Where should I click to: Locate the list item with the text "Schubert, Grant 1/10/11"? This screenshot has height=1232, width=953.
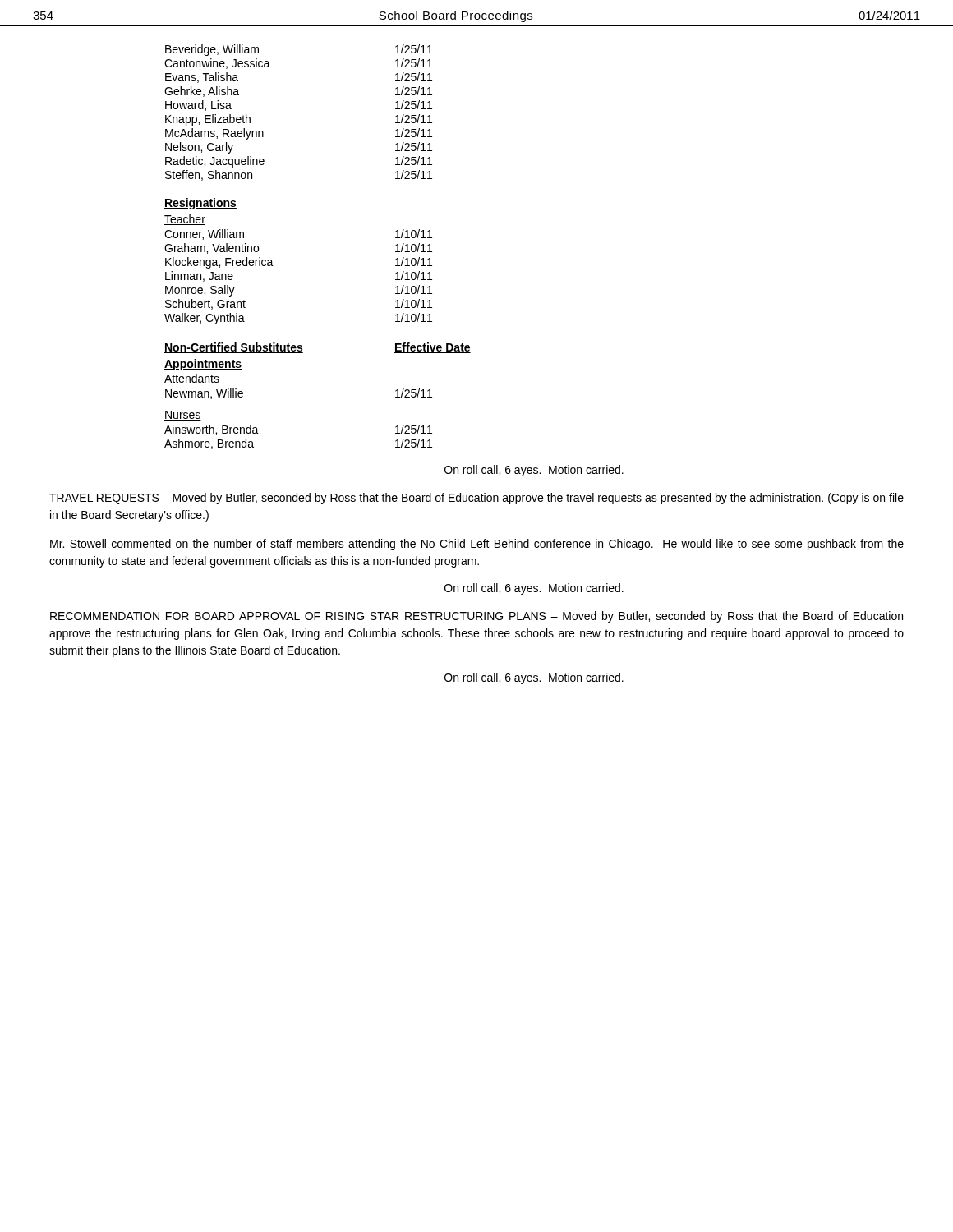point(208,304)
